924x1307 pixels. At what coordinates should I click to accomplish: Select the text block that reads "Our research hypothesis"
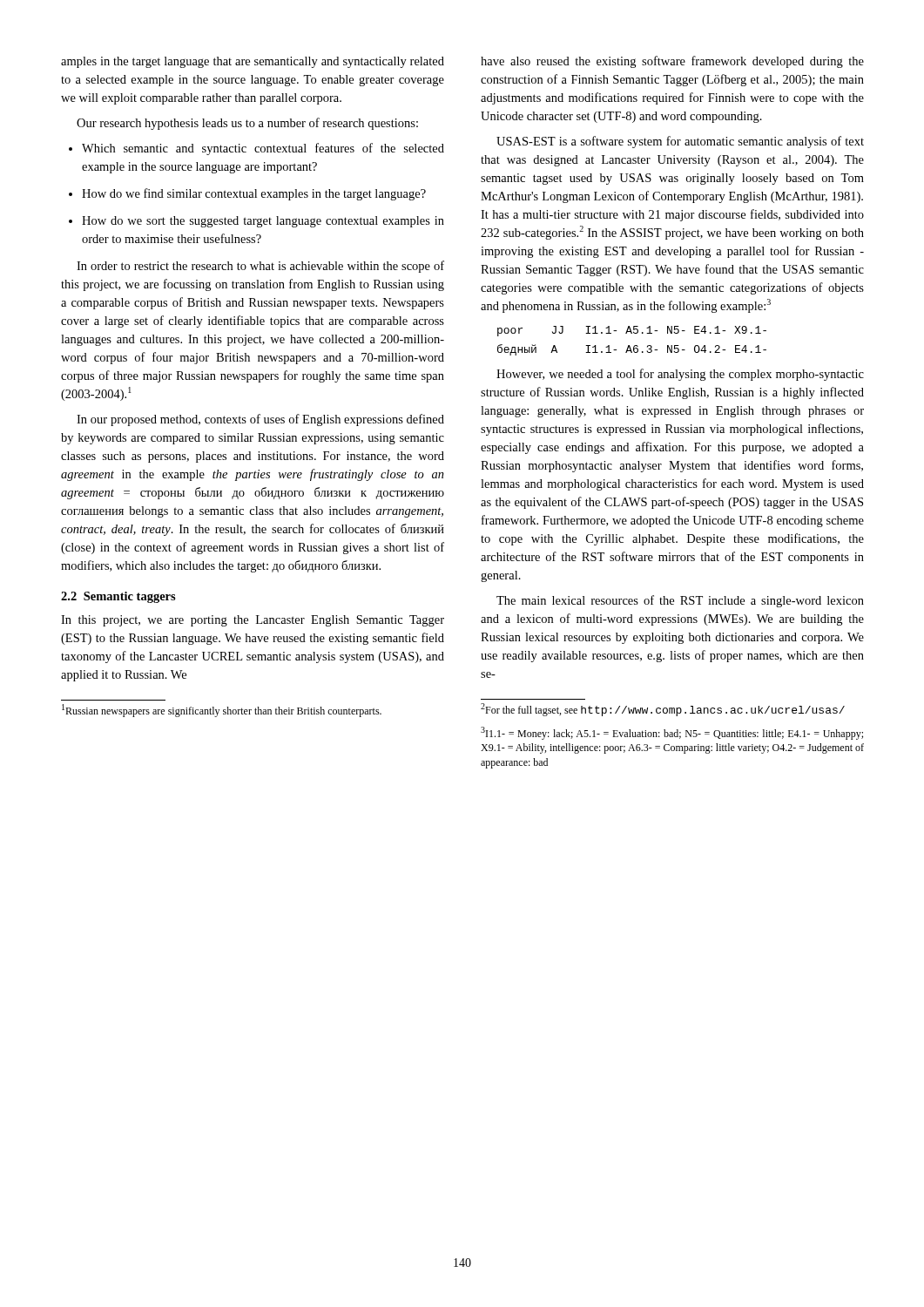click(x=253, y=123)
